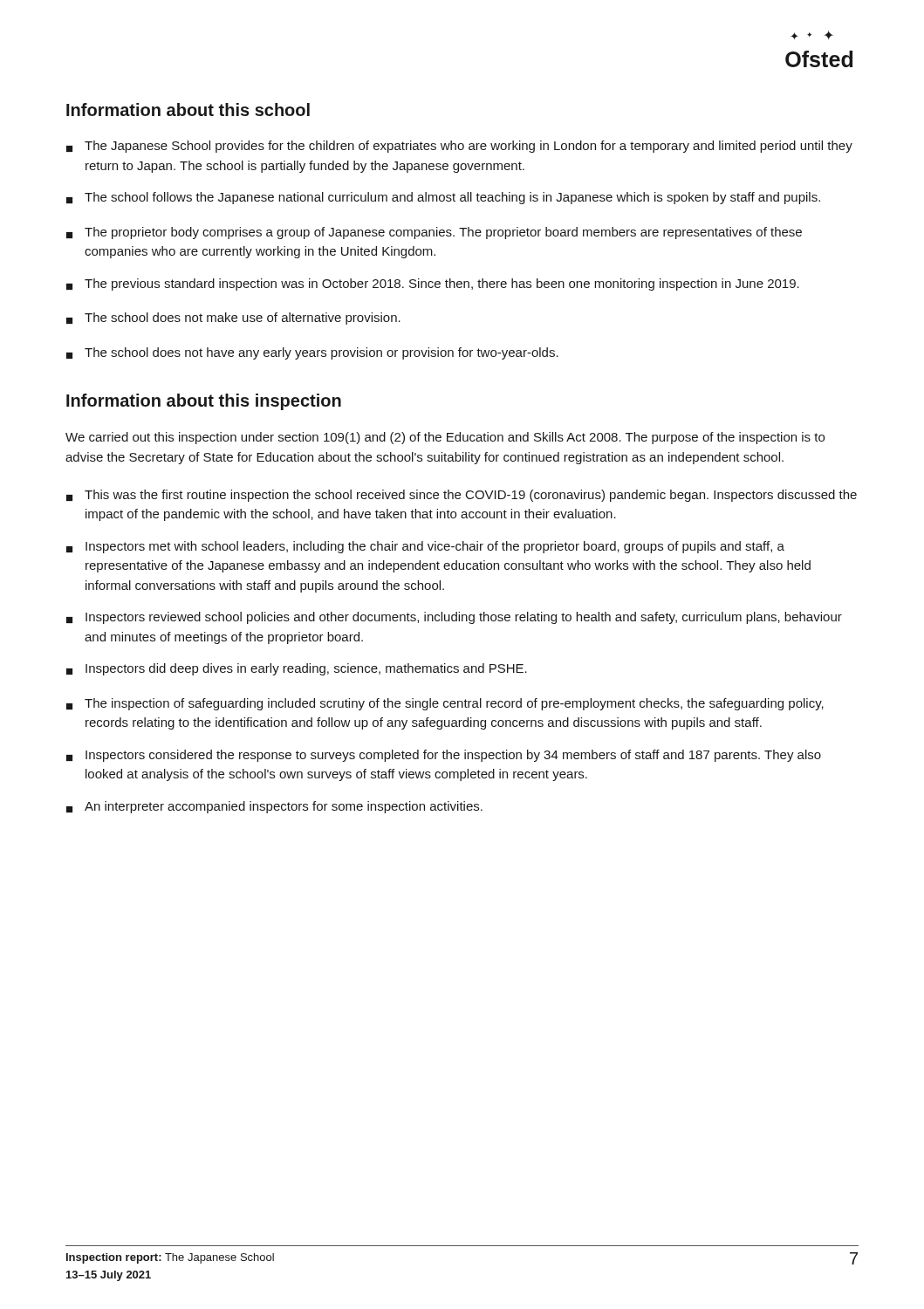This screenshot has height=1309, width=924.
Task: Find the logo
Action: 819,58
